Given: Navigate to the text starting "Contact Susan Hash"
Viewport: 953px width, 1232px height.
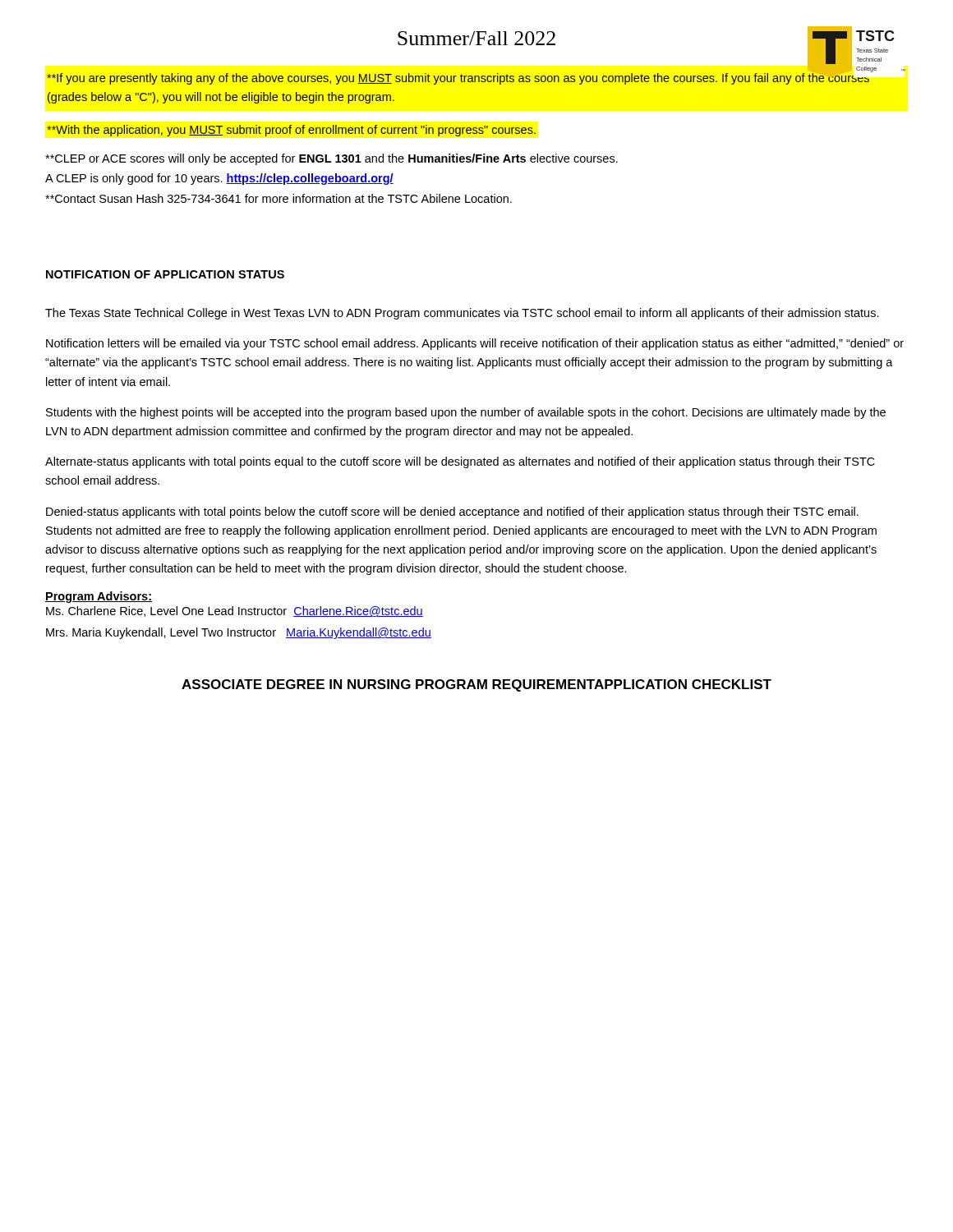Looking at the screenshot, I should [x=279, y=199].
